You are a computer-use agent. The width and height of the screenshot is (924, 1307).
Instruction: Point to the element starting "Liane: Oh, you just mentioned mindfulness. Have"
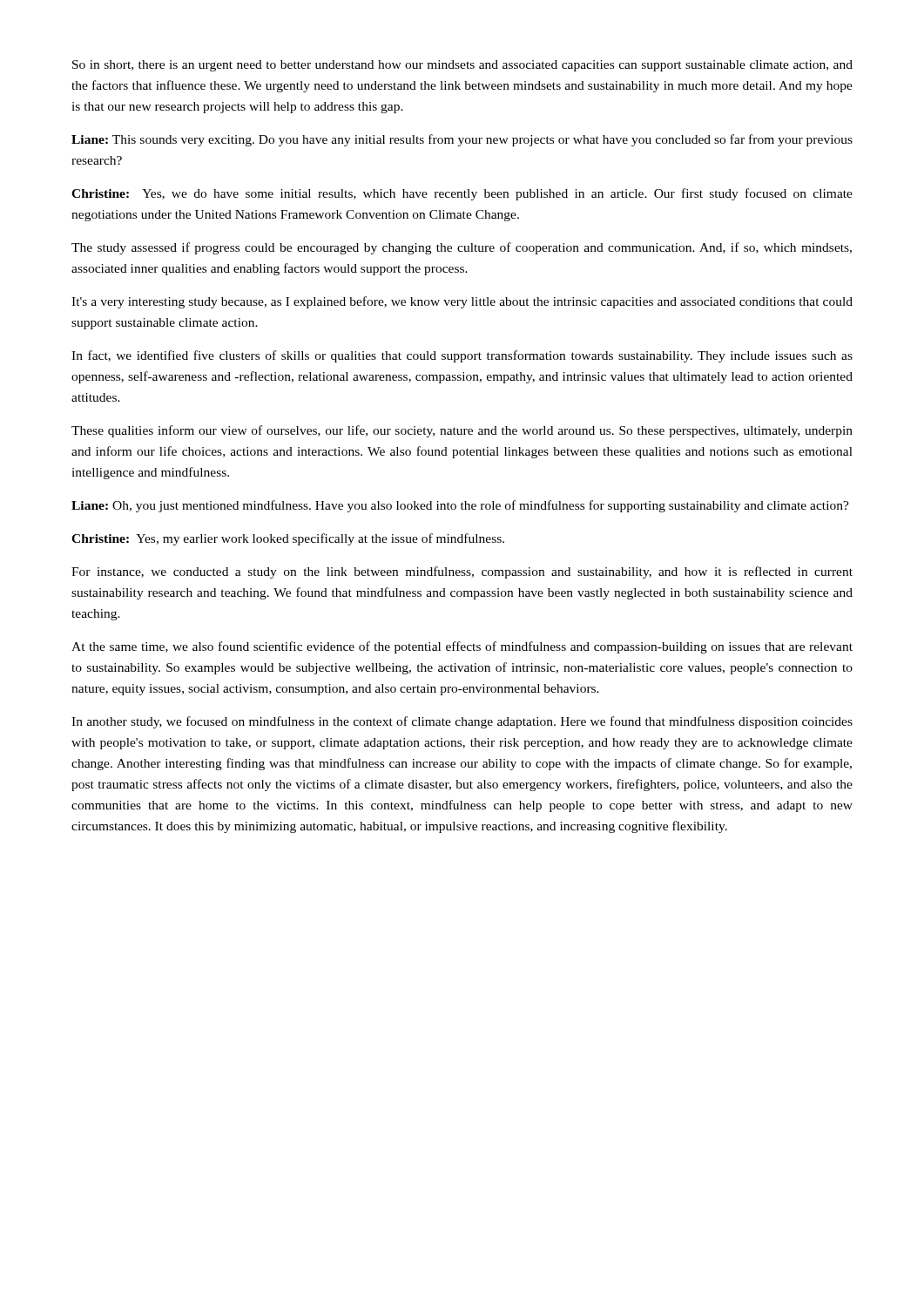coord(460,505)
